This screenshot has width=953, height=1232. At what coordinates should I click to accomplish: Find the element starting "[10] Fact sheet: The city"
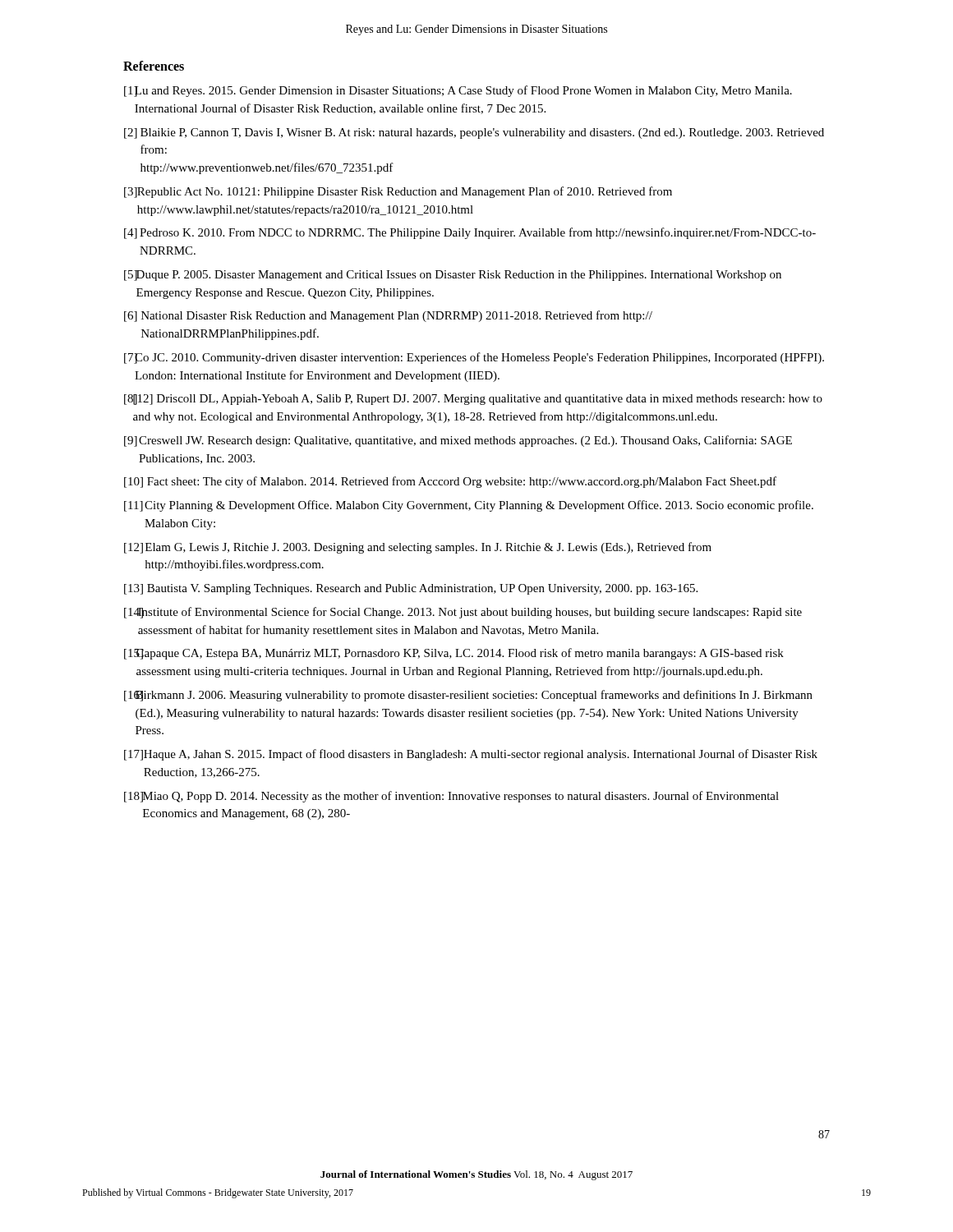coord(450,482)
